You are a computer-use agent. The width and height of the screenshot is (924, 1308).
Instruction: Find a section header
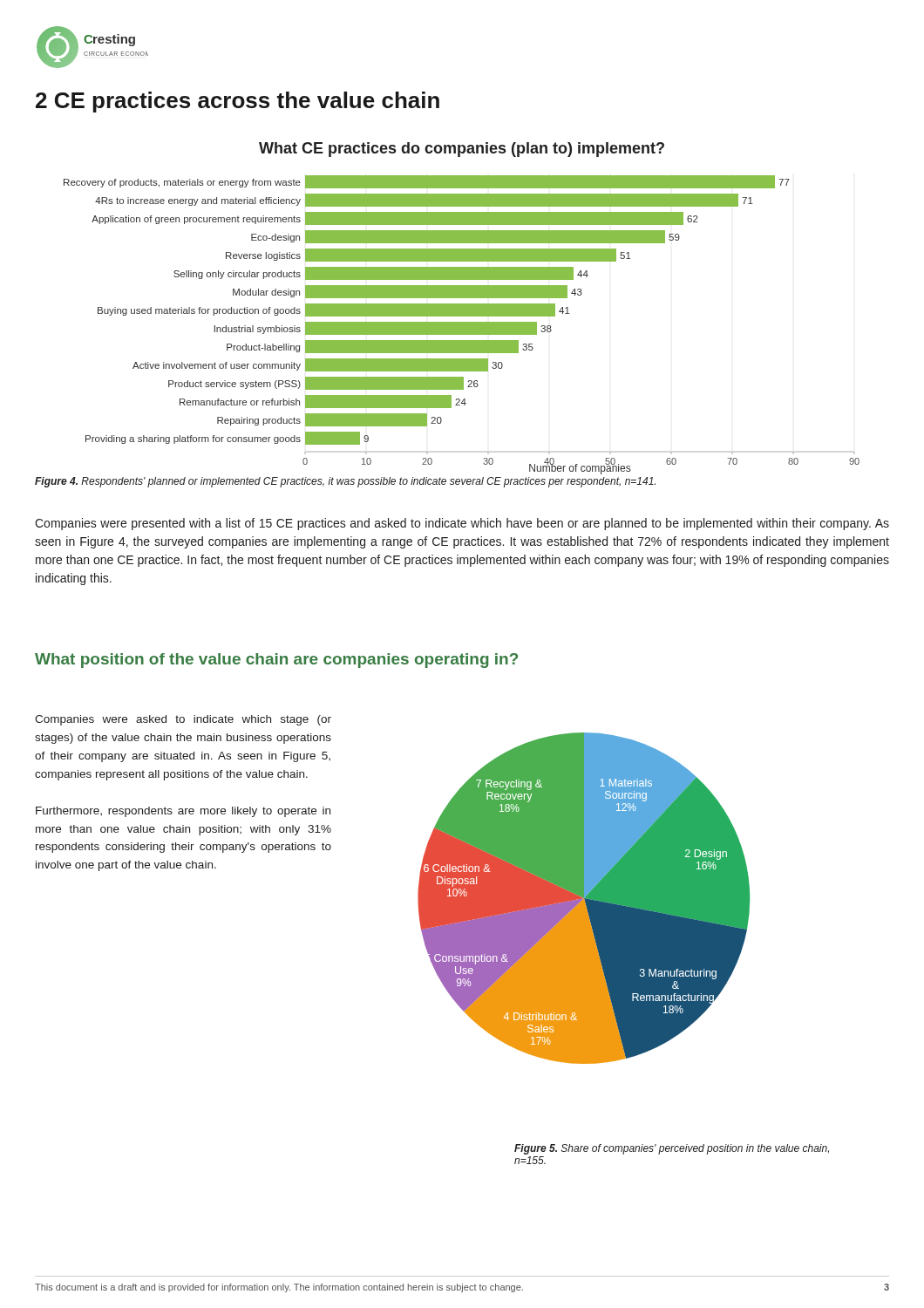click(277, 659)
